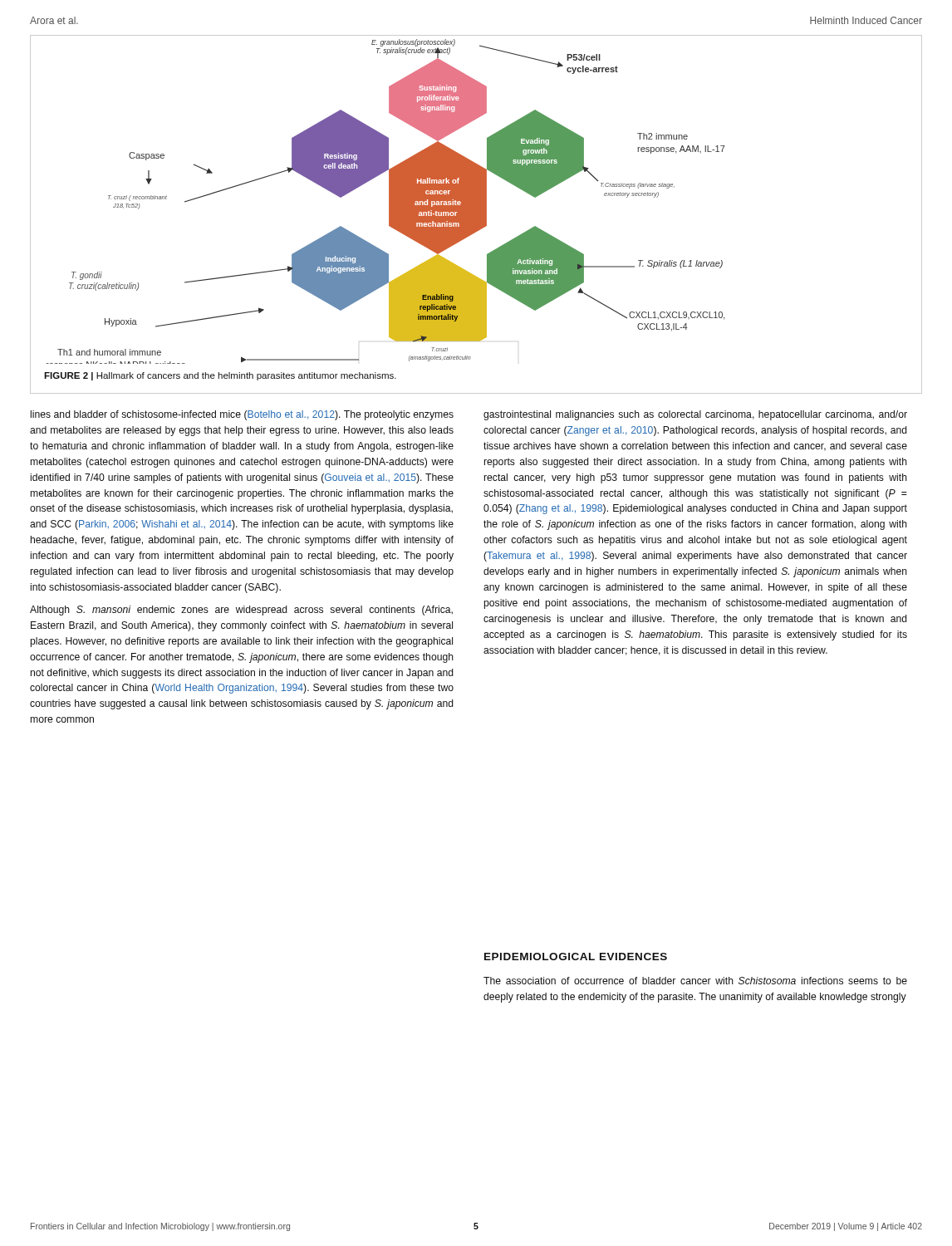Find the text block starting "lines and bladder of schistosome-infected"
The width and height of the screenshot is (952, 1246).
[242, 567]
